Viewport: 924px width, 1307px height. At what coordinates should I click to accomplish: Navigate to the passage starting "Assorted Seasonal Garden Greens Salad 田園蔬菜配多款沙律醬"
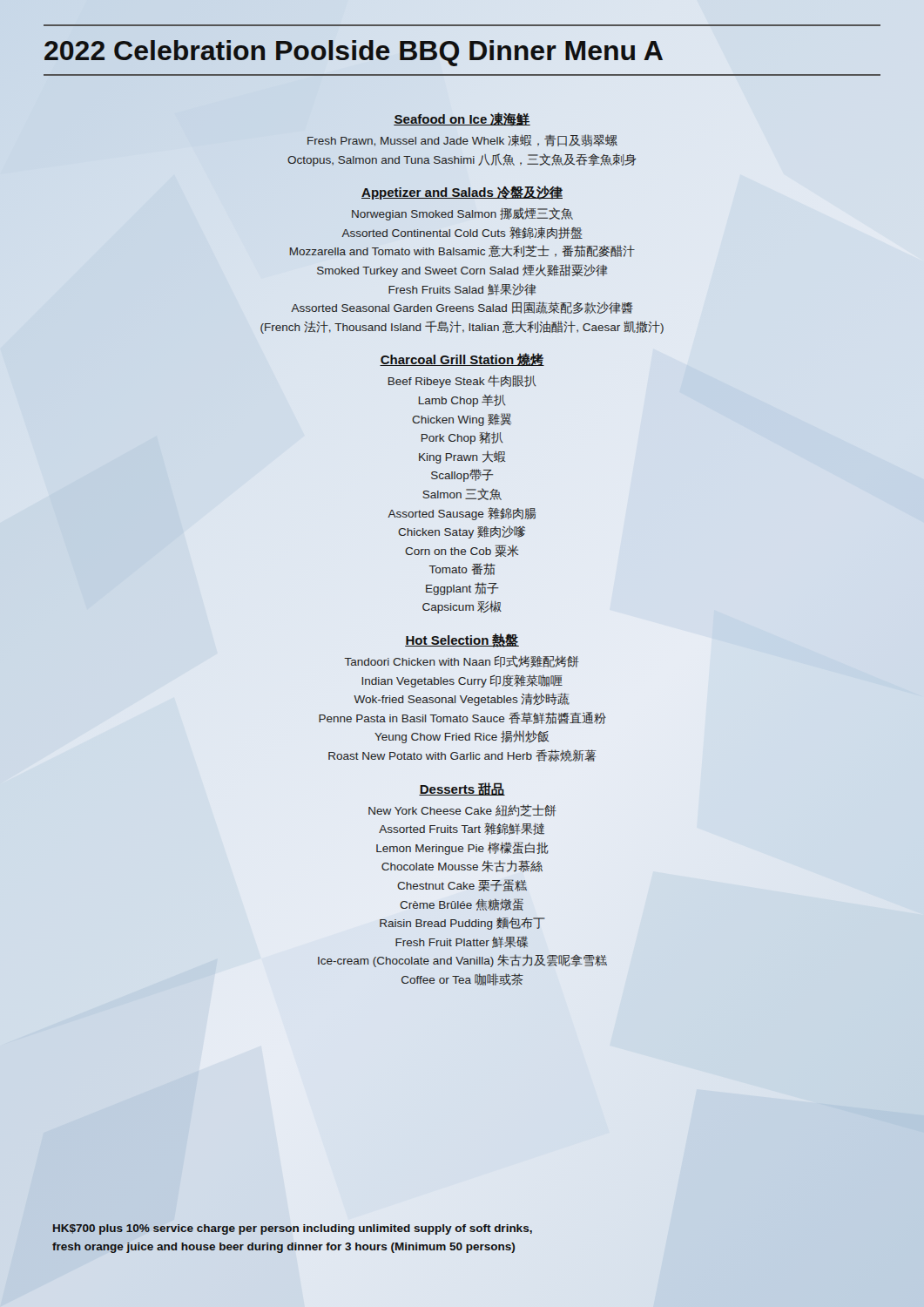pos(462,308)
